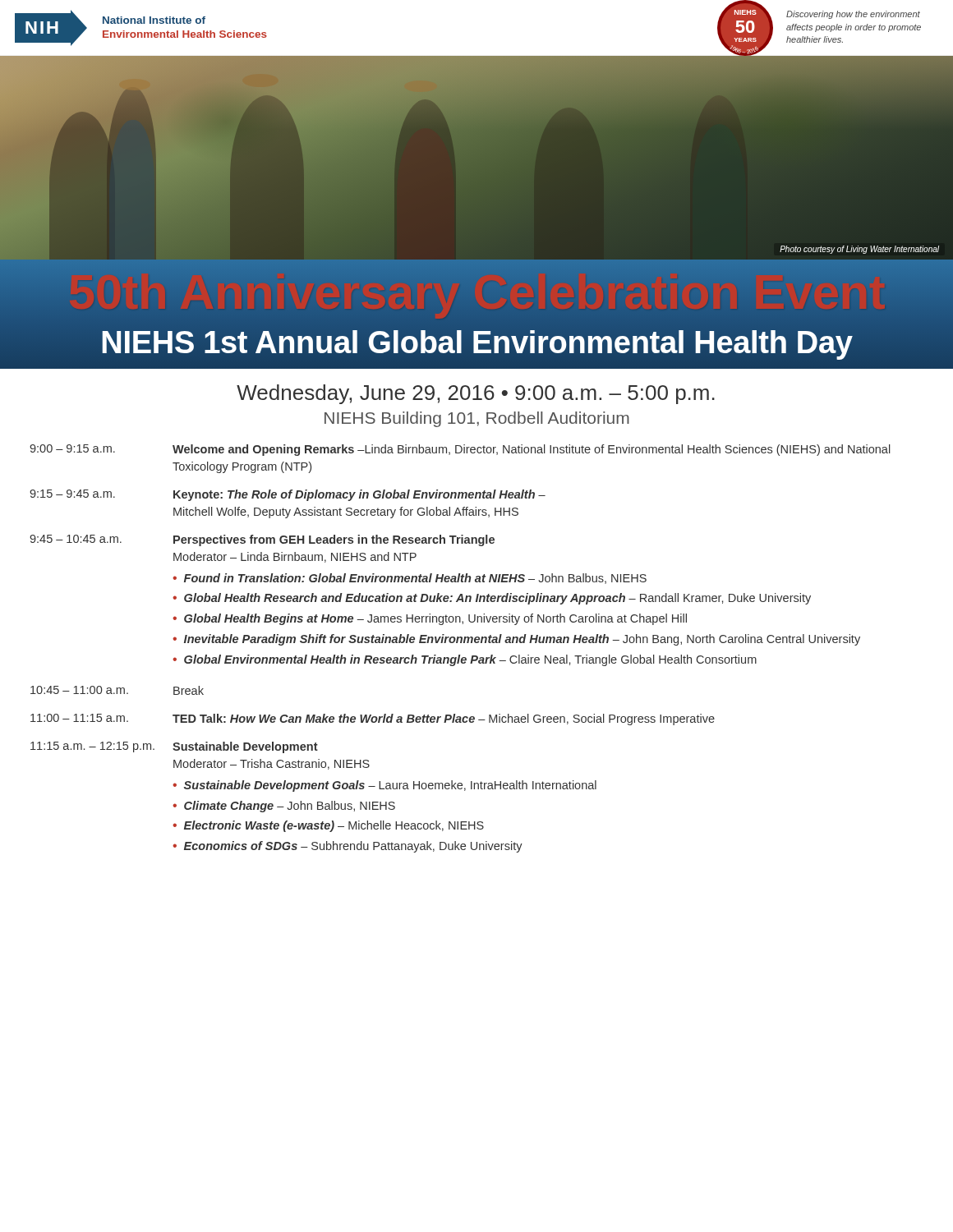Select the list item that reads "11:00 – 11:15 a.m. TED Talk:"

tap(476, 719)
